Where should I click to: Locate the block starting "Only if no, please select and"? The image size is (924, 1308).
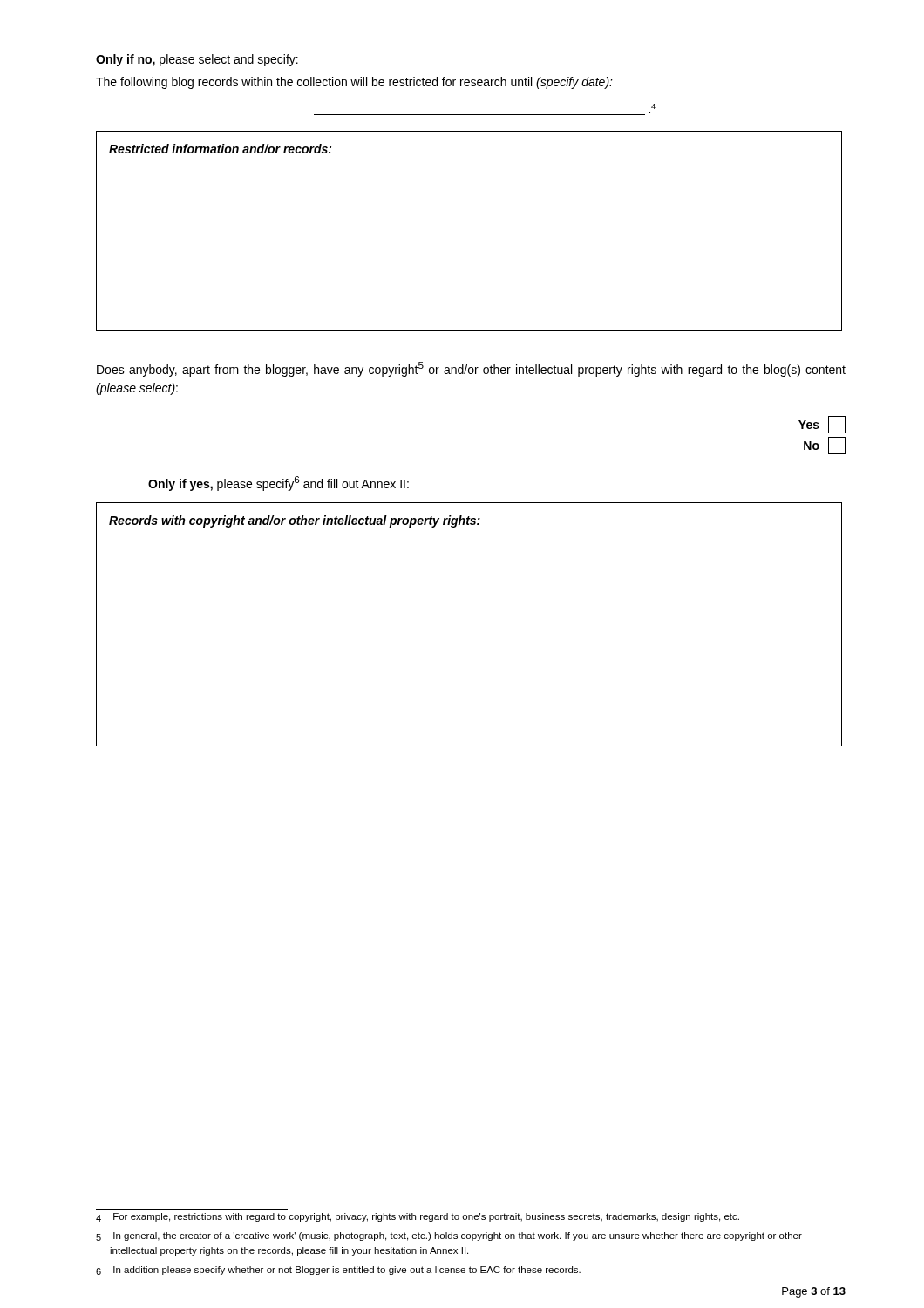tap(197, 59)
